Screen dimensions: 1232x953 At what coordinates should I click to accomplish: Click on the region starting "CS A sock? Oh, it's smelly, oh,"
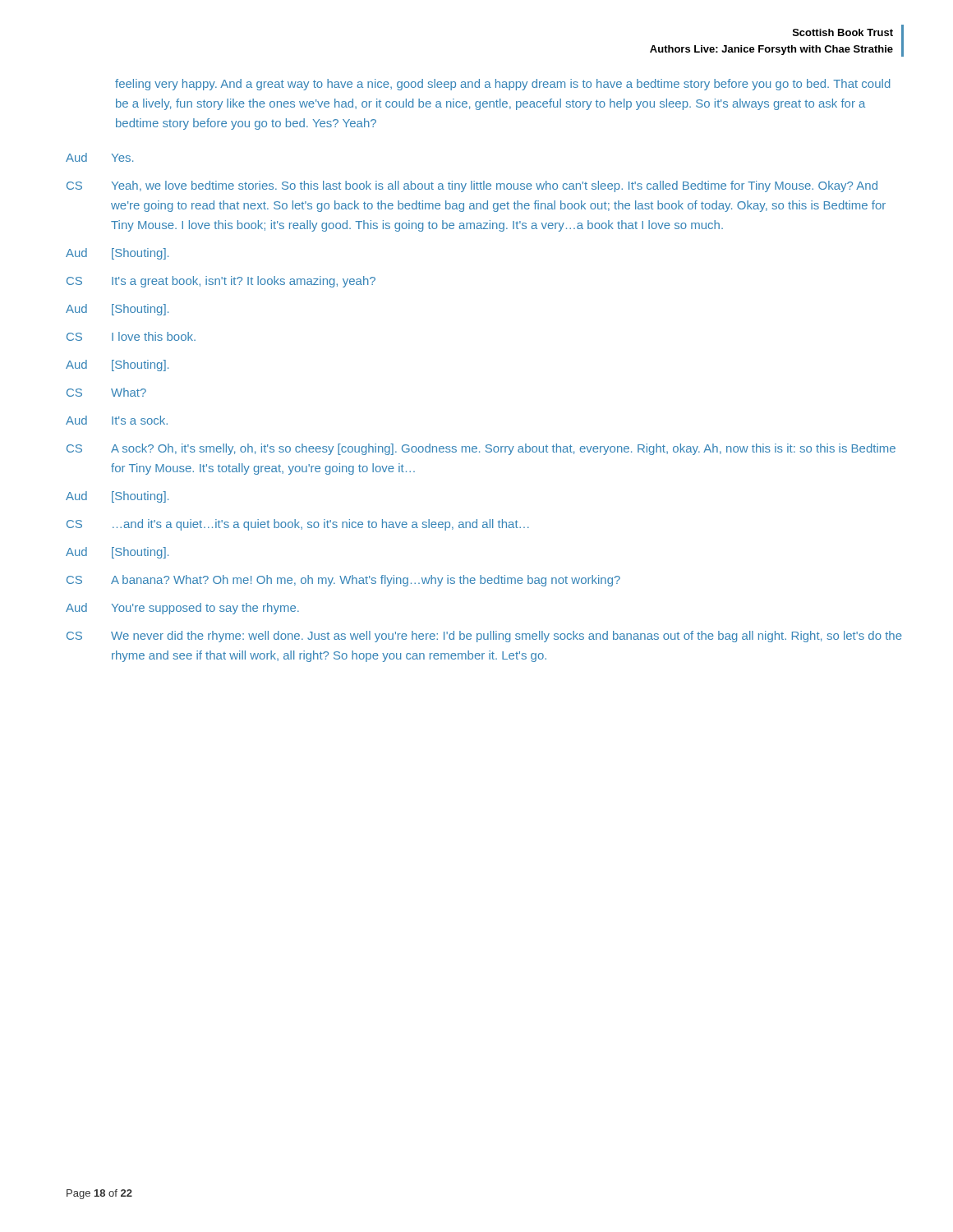click(485, 458)
